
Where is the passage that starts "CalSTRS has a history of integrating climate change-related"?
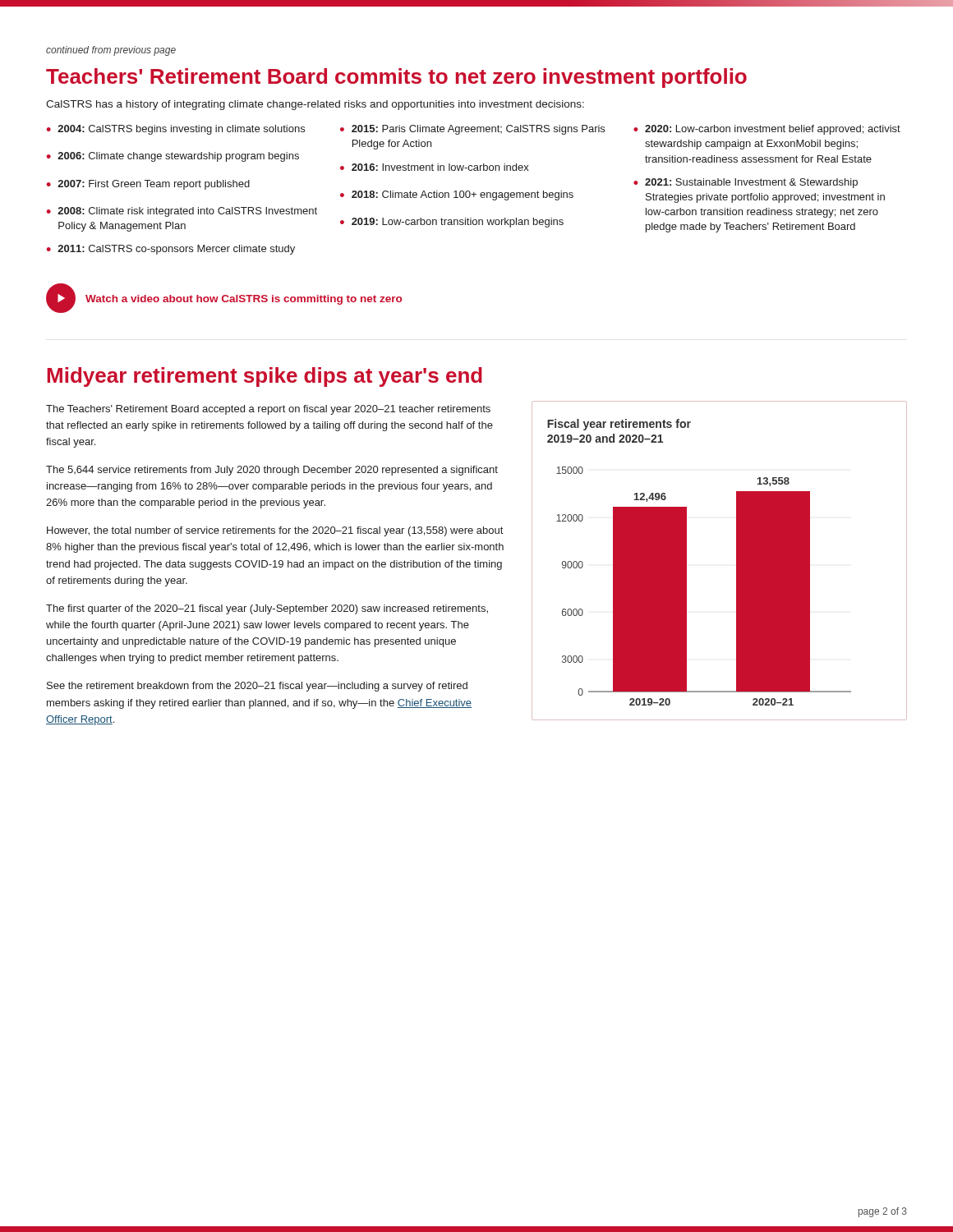coord(315,104)
